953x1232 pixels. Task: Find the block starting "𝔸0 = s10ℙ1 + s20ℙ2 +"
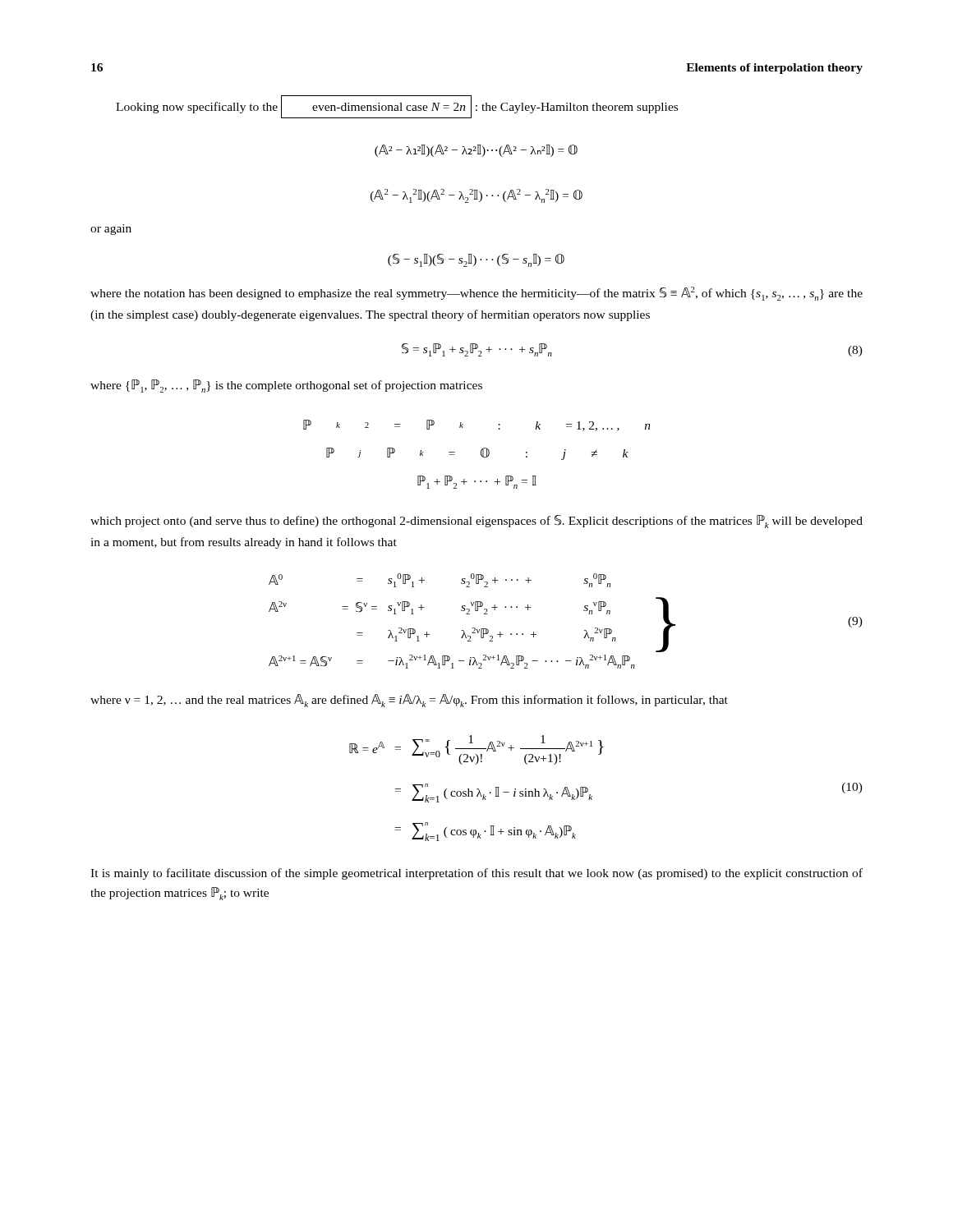(x=276, y=580)
